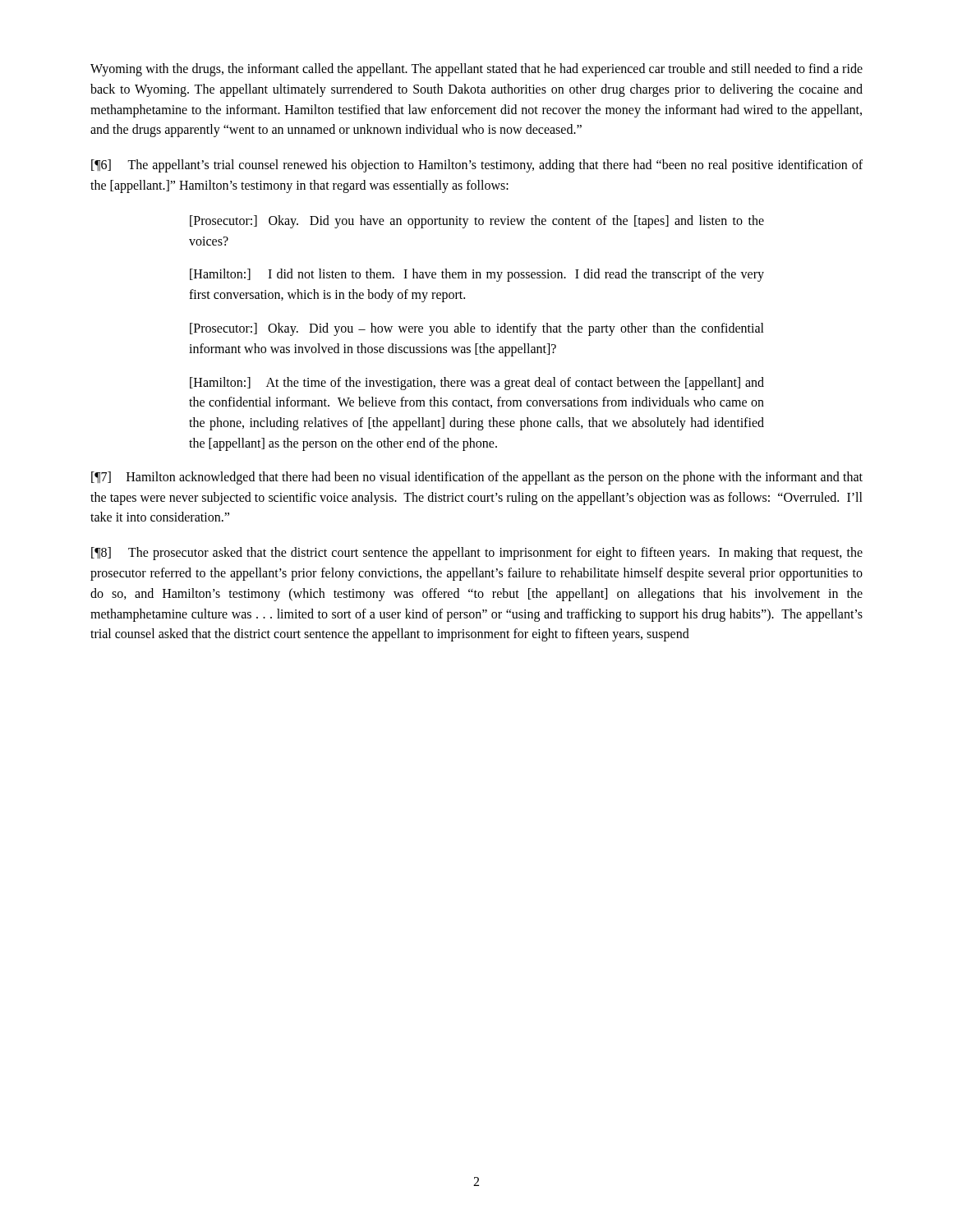Navigate to the block starting "[Hamilton:] At the time of"

476,413
